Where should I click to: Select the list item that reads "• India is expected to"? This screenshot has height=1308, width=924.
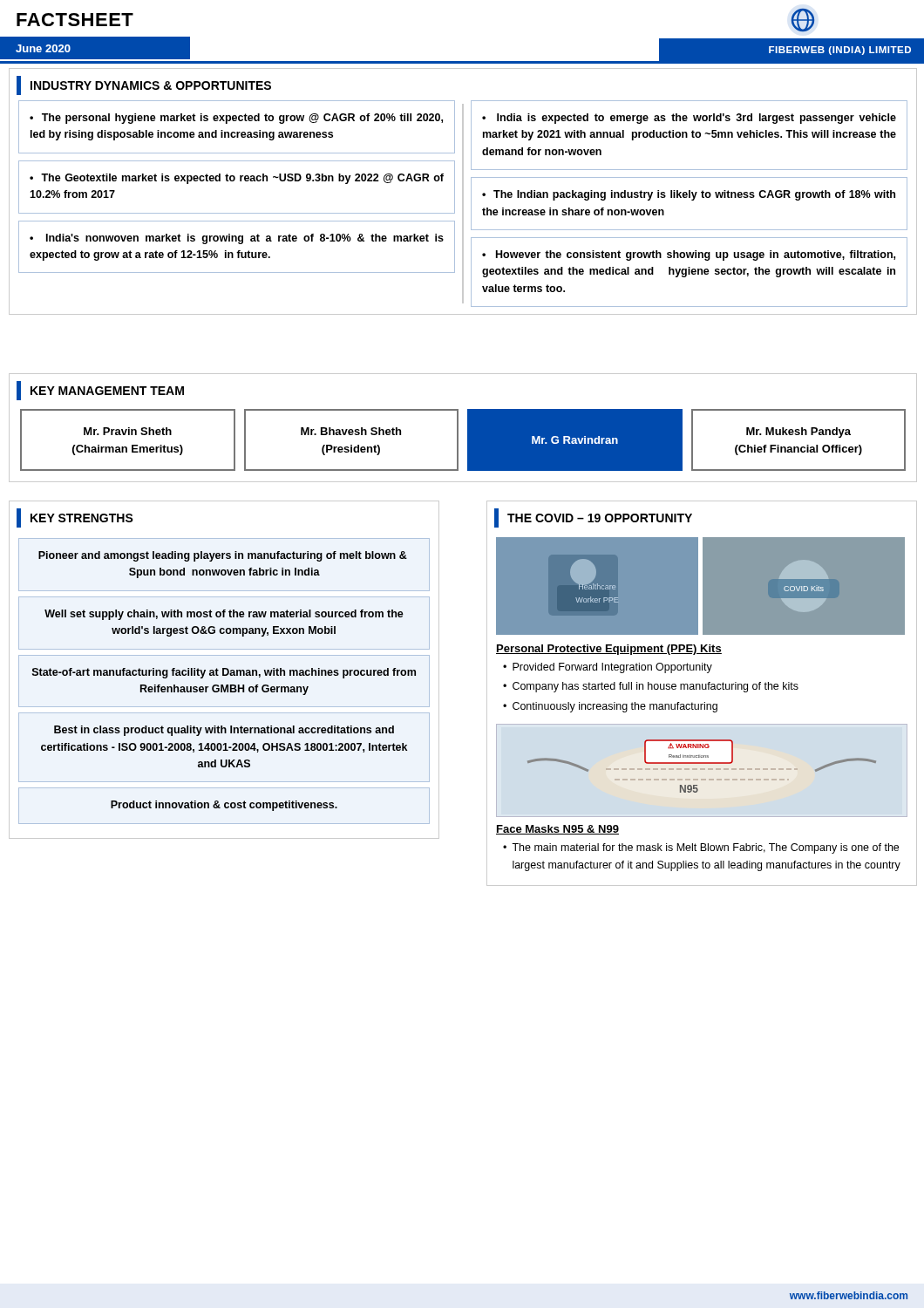689,135
